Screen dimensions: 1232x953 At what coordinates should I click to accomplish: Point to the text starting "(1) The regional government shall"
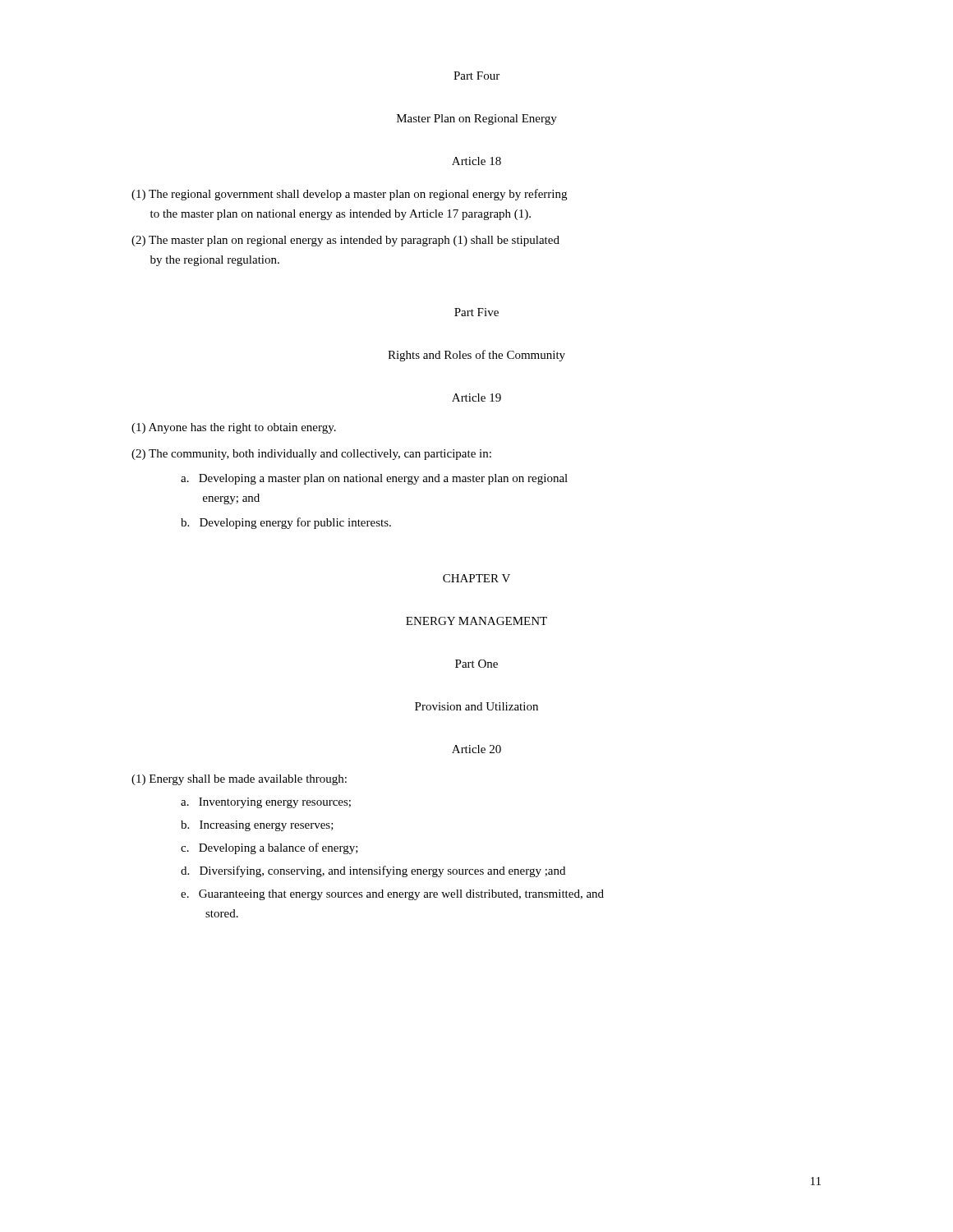(x=349, y=204)
